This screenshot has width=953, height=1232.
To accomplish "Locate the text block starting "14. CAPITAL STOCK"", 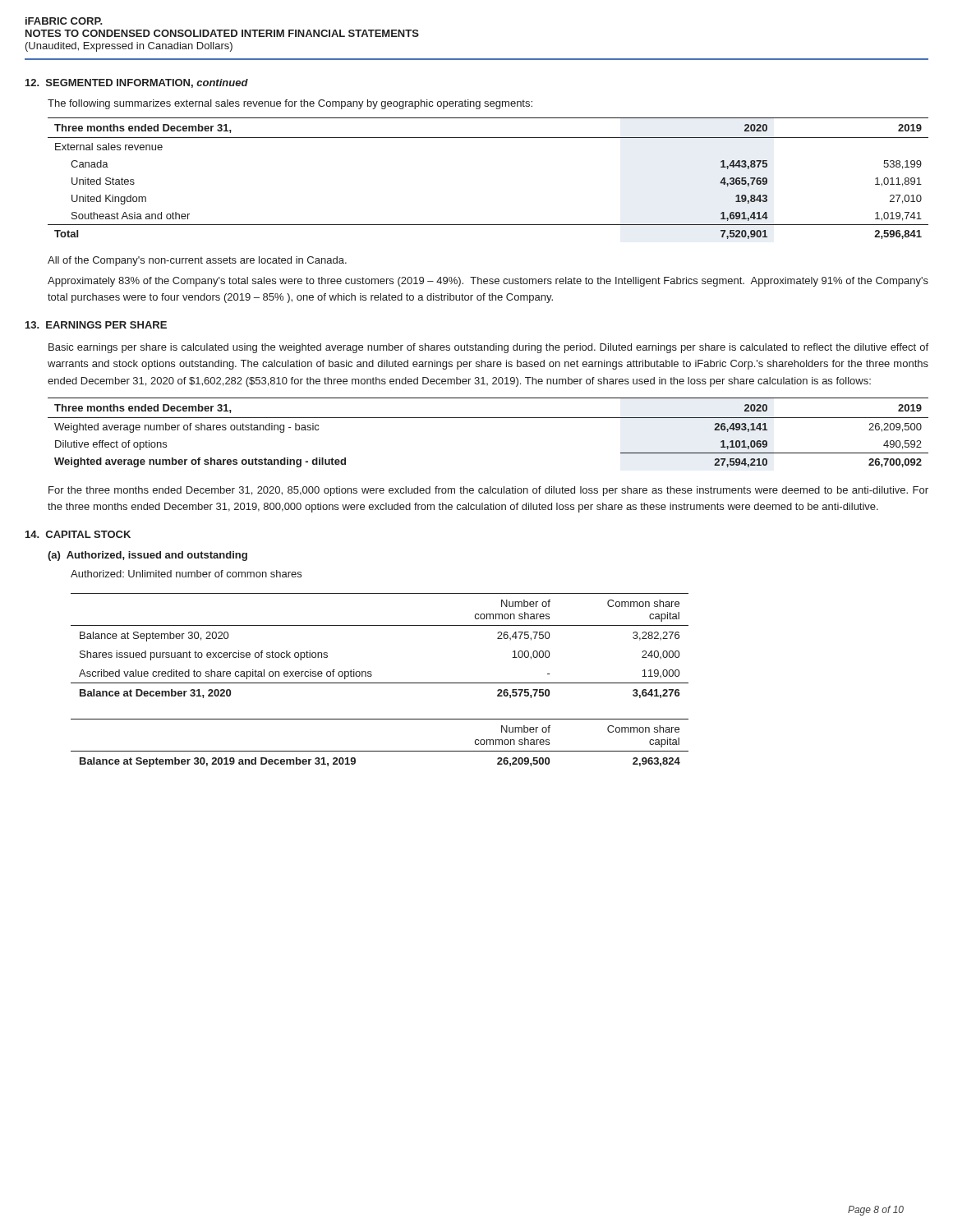I will [78, 534].
